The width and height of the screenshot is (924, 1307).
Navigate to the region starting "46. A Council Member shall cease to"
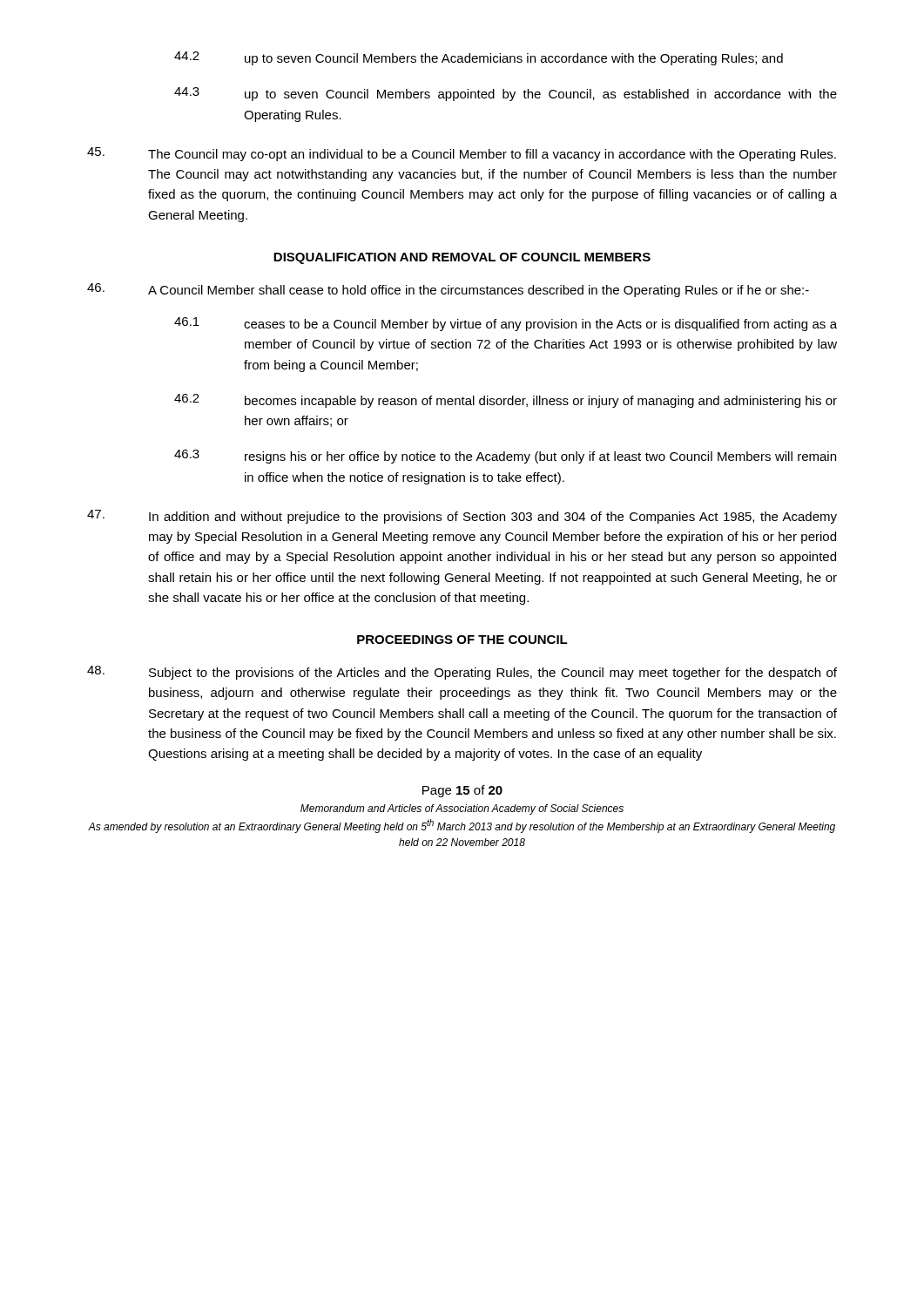462,290
